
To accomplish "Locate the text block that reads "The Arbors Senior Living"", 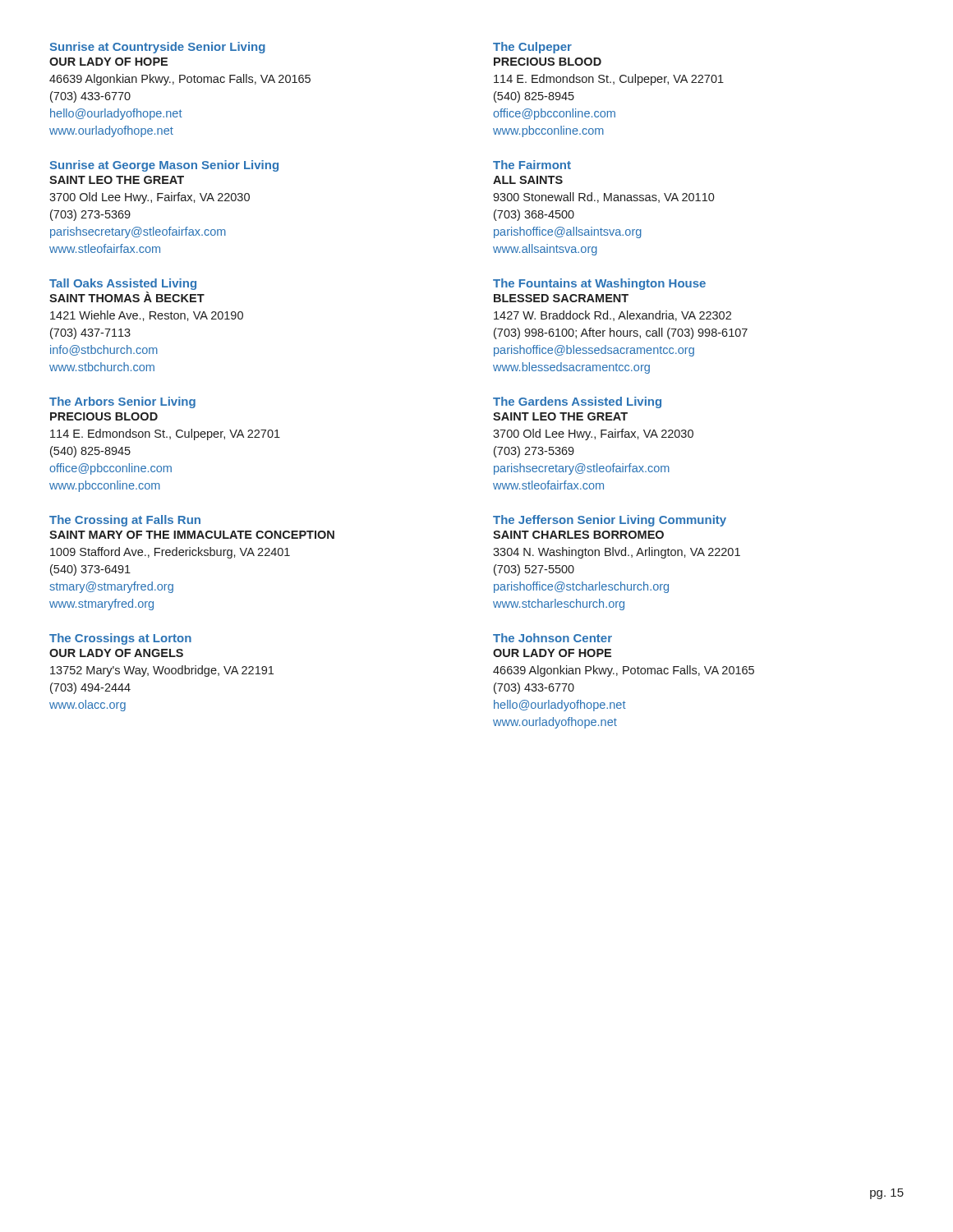I will [255, 445].
